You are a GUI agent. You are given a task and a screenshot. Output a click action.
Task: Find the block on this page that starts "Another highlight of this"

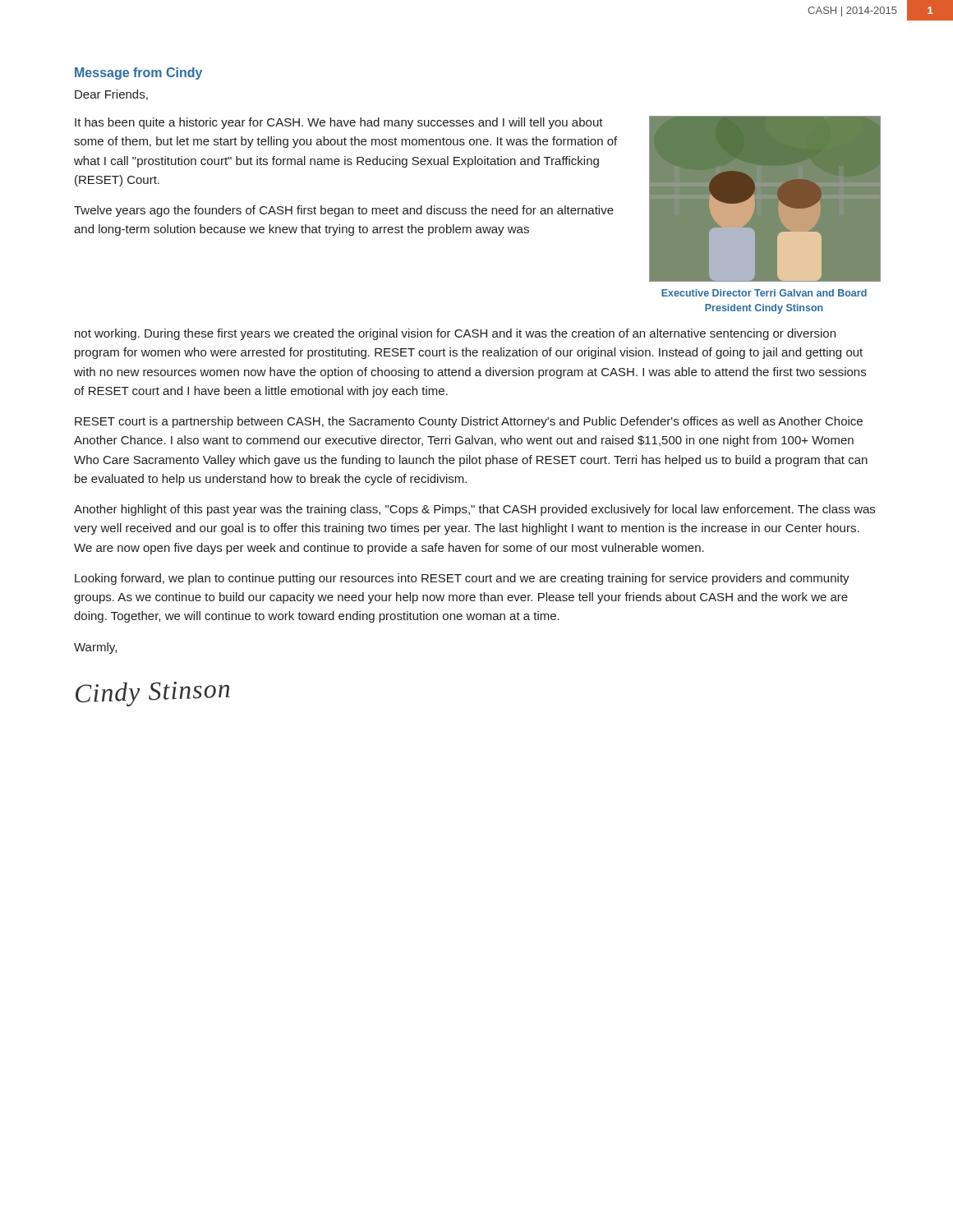pos(476,528)
